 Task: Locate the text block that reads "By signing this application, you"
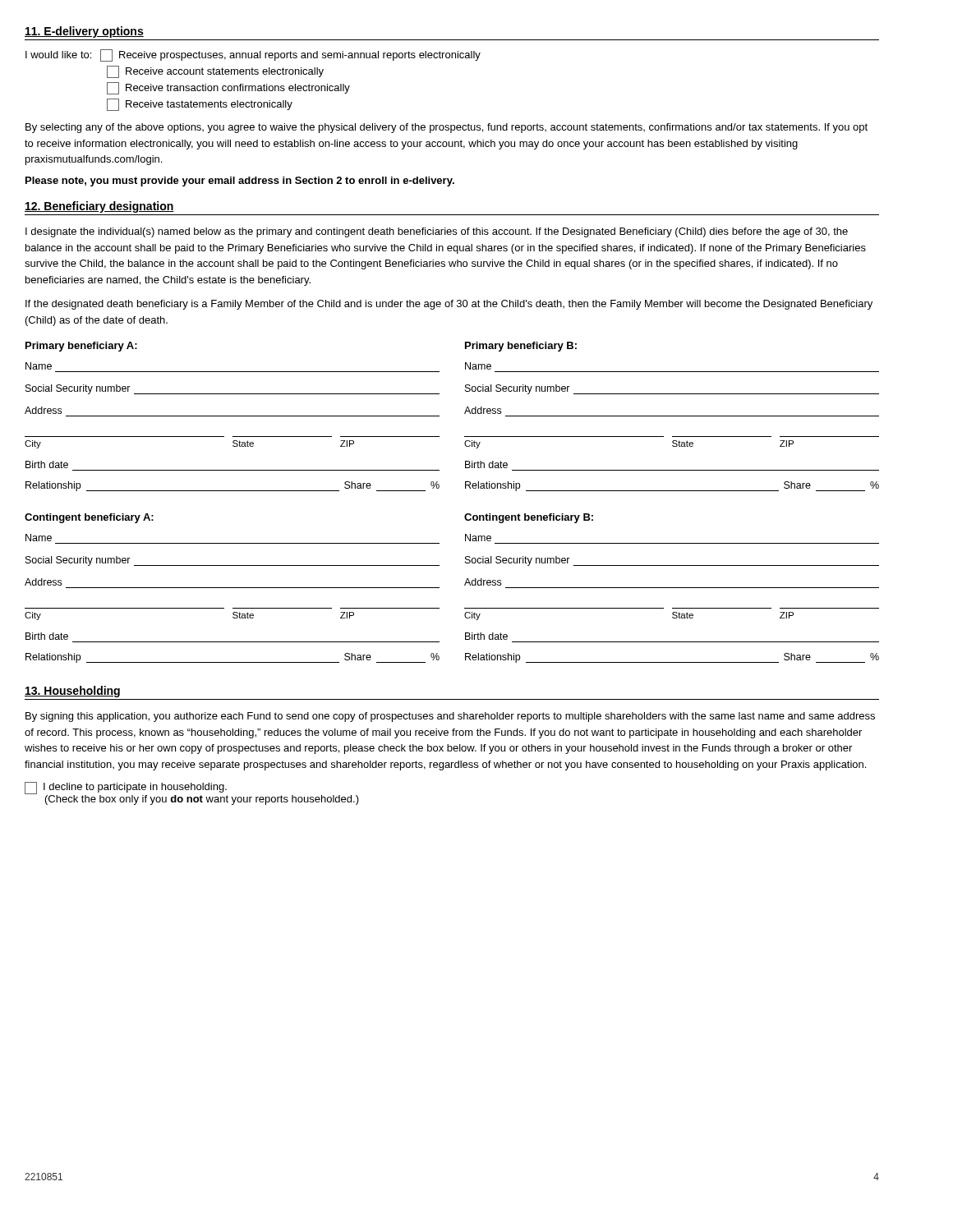[x=450, y=740]
